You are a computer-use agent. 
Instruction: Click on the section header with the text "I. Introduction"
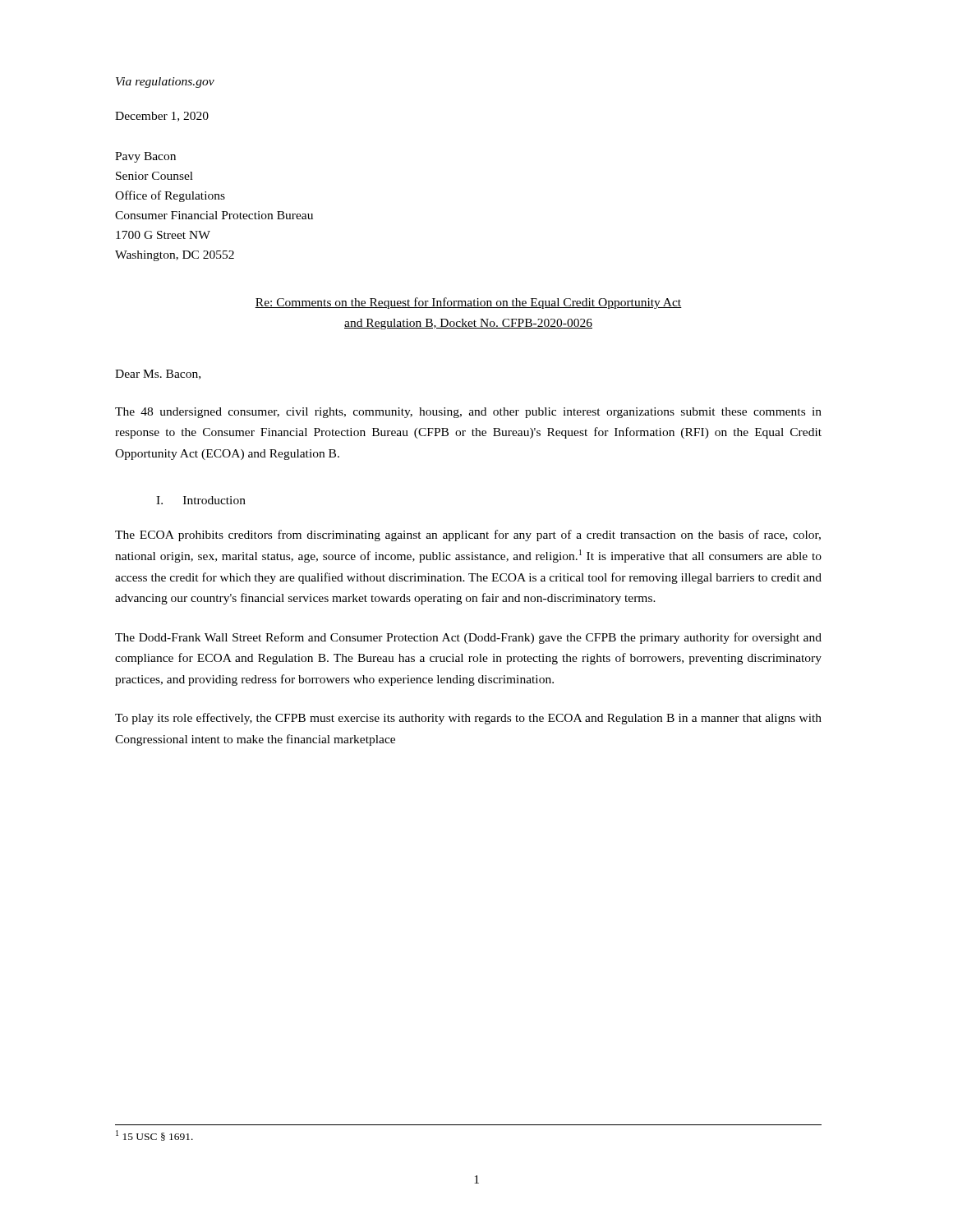[x=201, y=500]
